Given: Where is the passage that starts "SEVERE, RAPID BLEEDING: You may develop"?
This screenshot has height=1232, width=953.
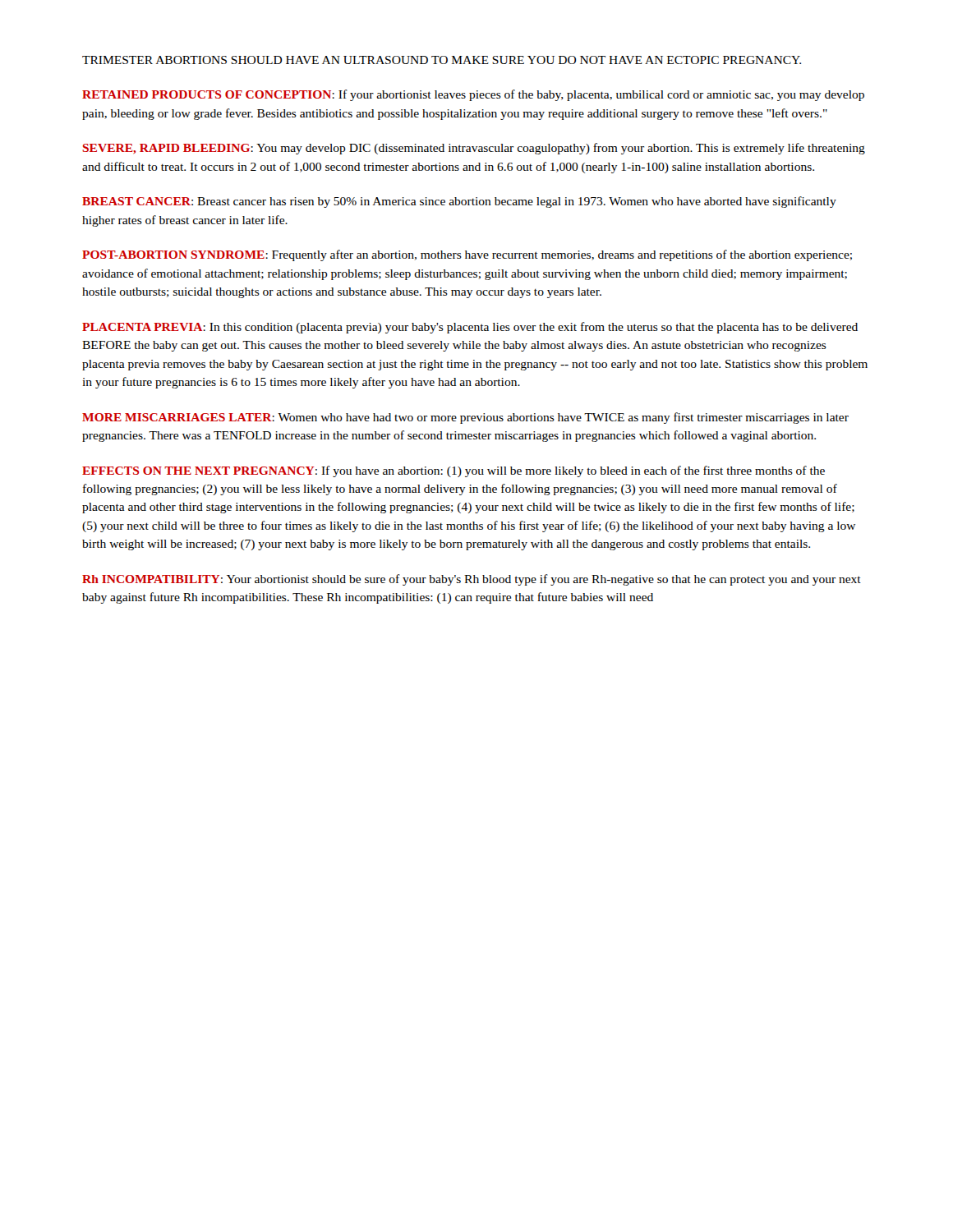Looking at the screenshot, I should tap(474, 157).
